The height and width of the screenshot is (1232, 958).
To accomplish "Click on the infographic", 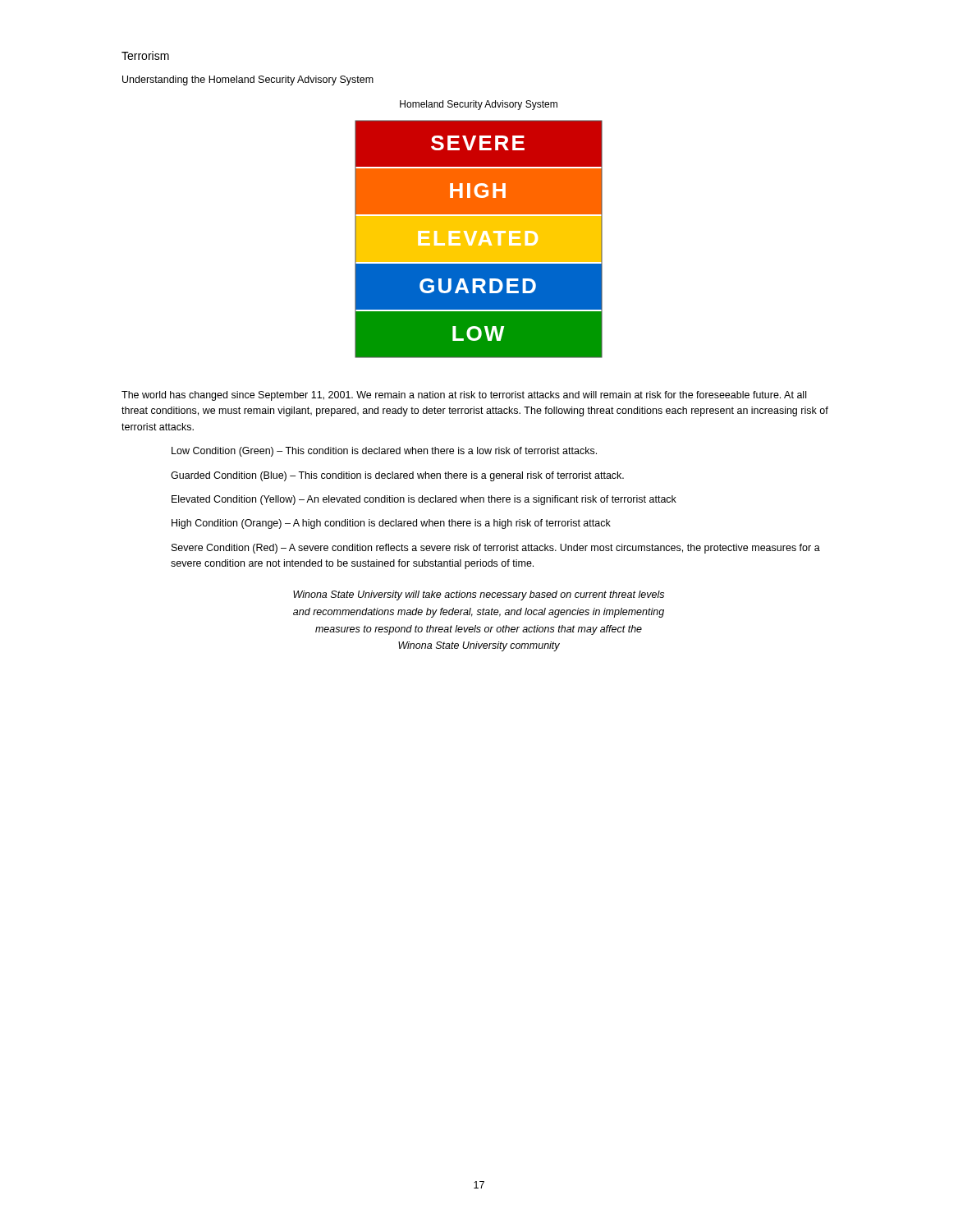I will pos(479,235).
